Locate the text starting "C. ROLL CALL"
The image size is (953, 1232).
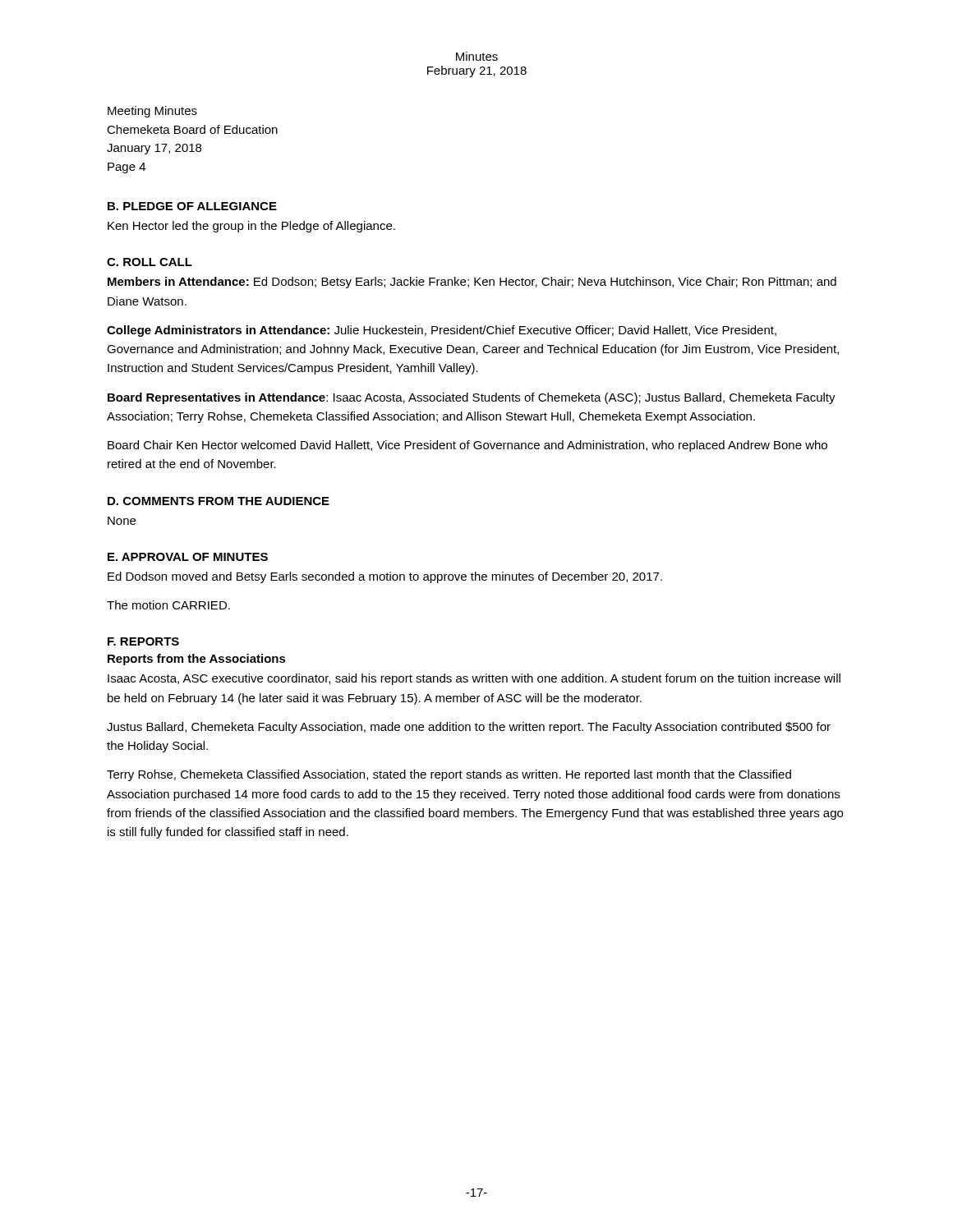point(149,262)
